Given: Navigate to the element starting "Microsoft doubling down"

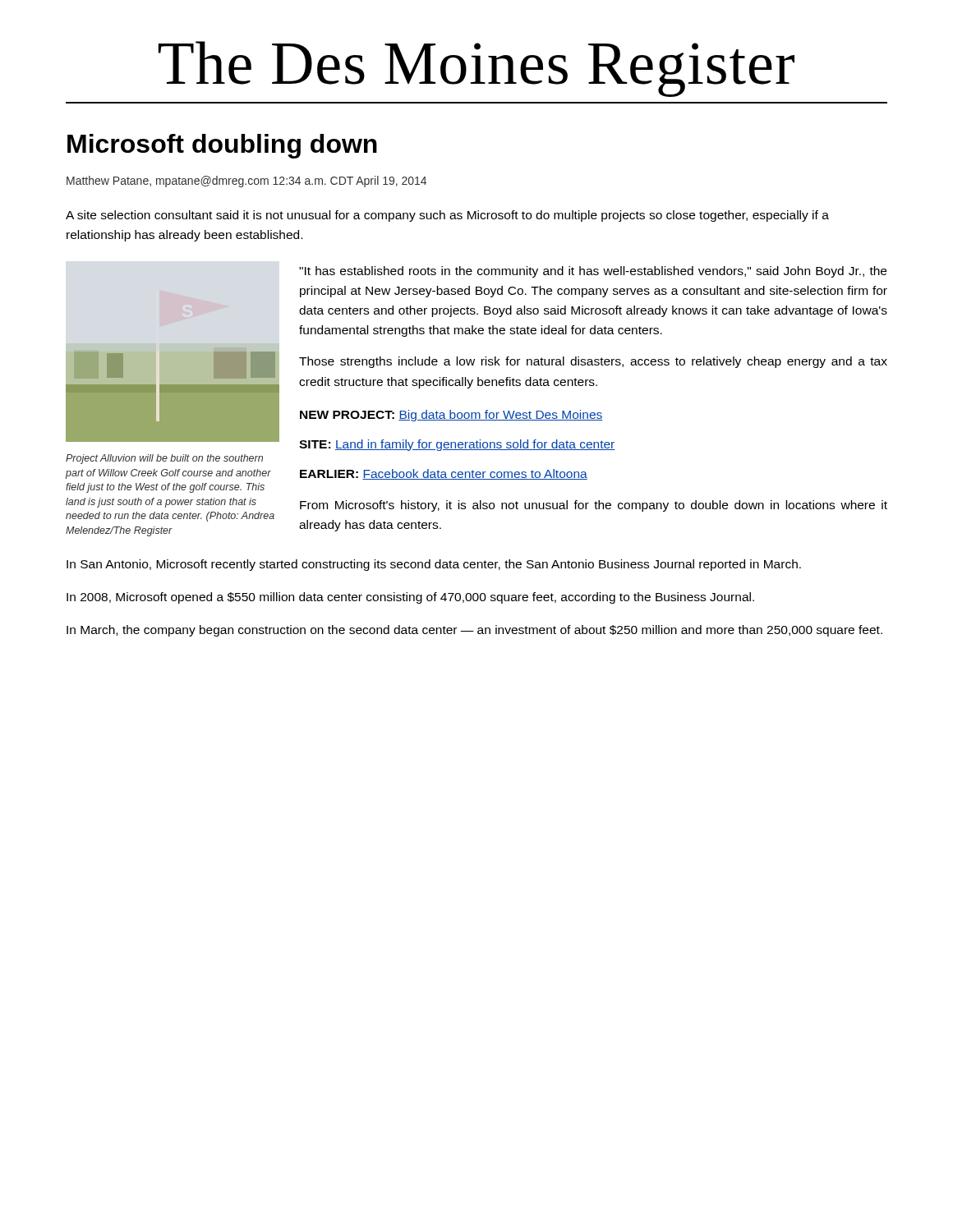Looking at the screenshot, I should point(222,146).
